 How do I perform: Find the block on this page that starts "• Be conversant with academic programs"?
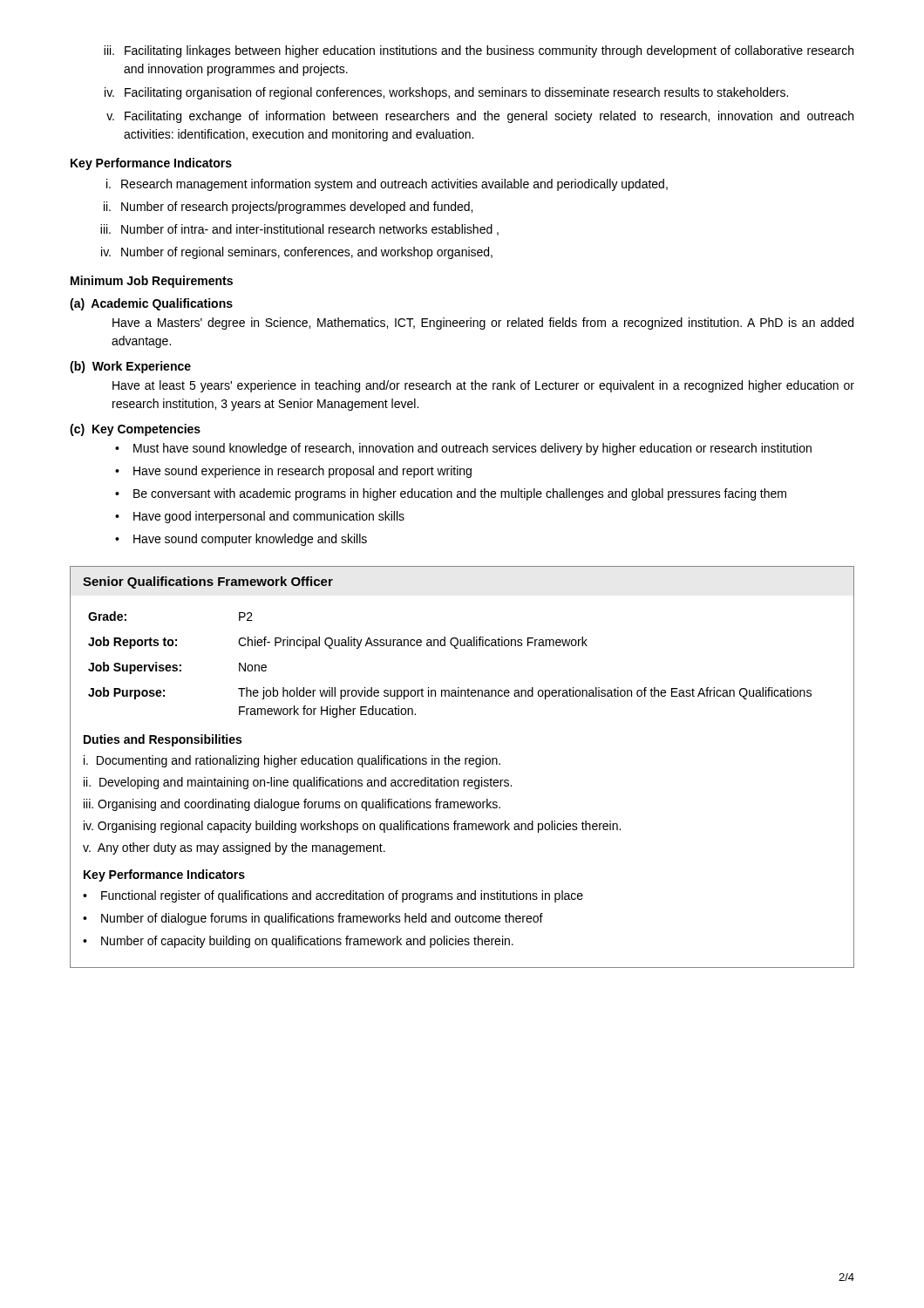pos(485,494)
